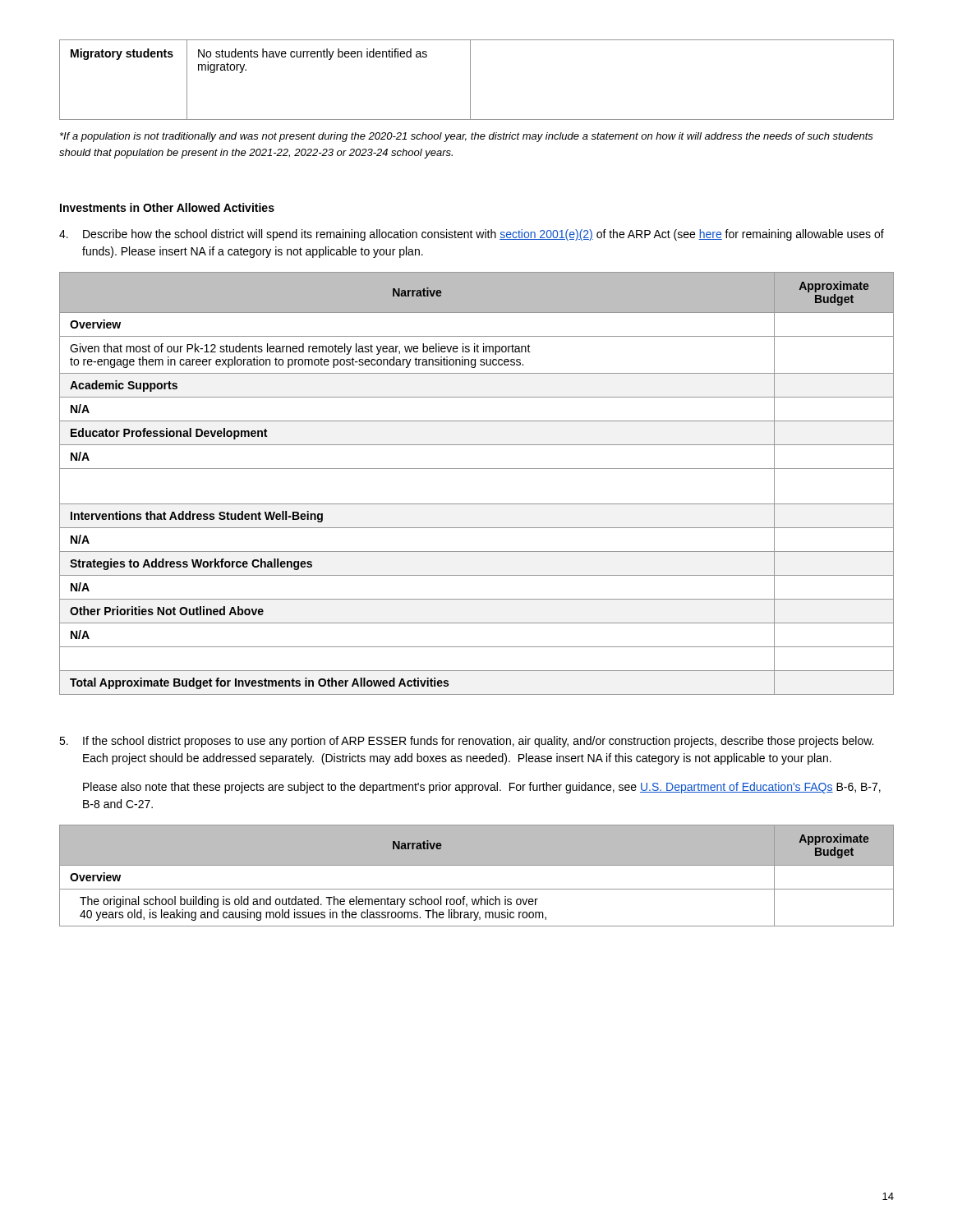Locate the block of text that opens with "If a population is not traditionally"
This screenshot has height=1232, width=953.
click(x=466, y=144)
